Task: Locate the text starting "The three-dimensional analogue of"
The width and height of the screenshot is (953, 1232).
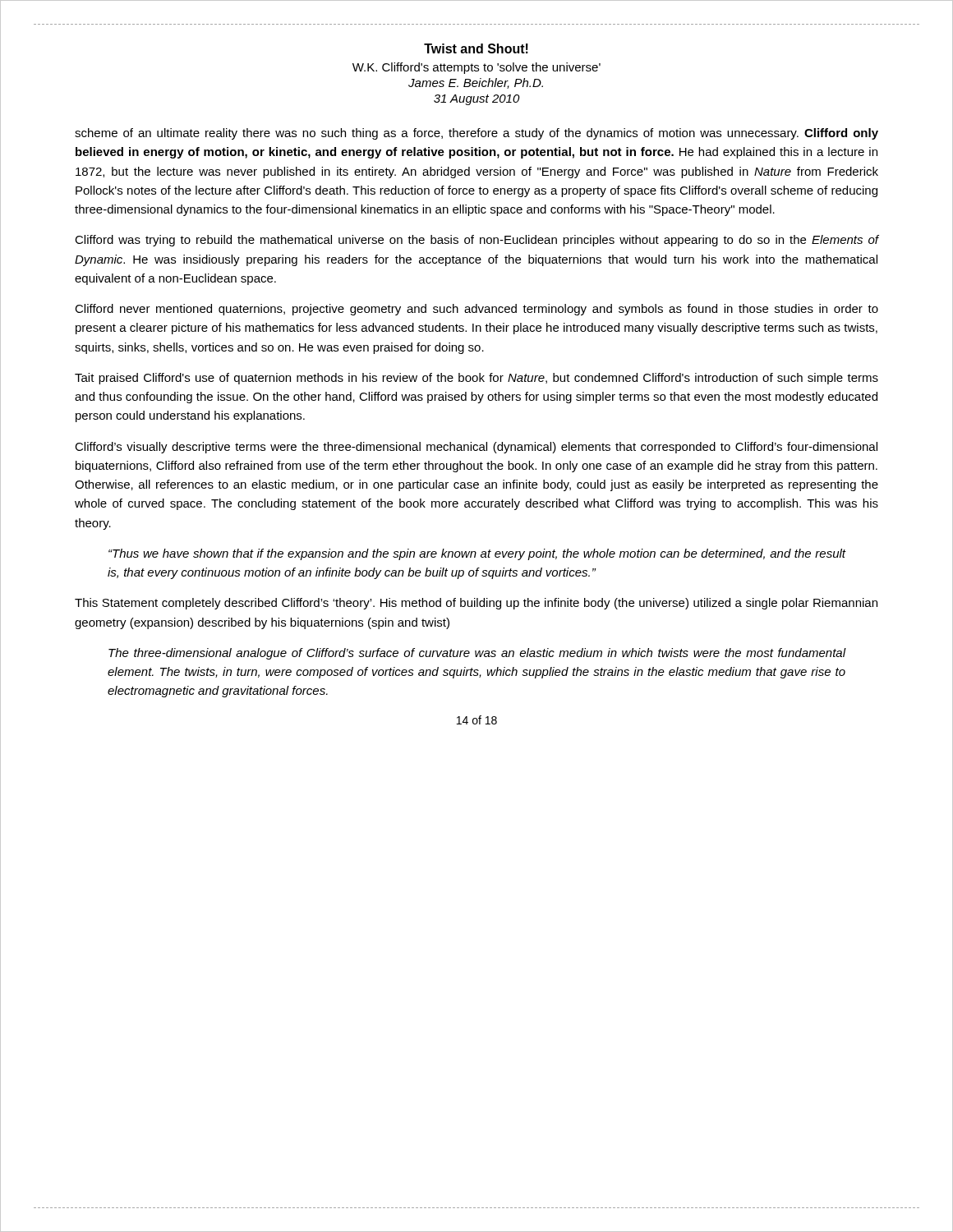Action: [476, 672]
